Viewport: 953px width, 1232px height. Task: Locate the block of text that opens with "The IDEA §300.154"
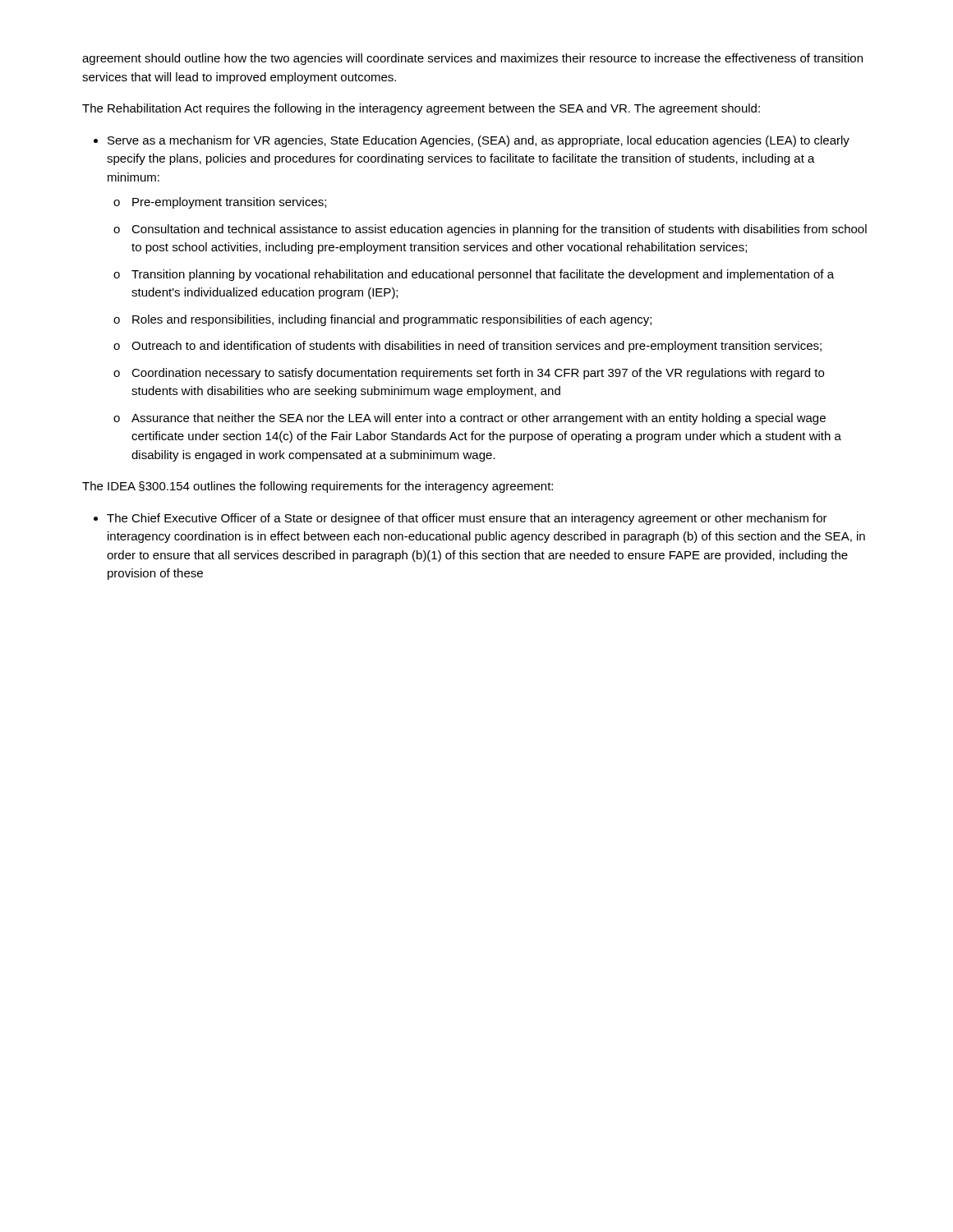pyautogui.click(x=318, y=486)
